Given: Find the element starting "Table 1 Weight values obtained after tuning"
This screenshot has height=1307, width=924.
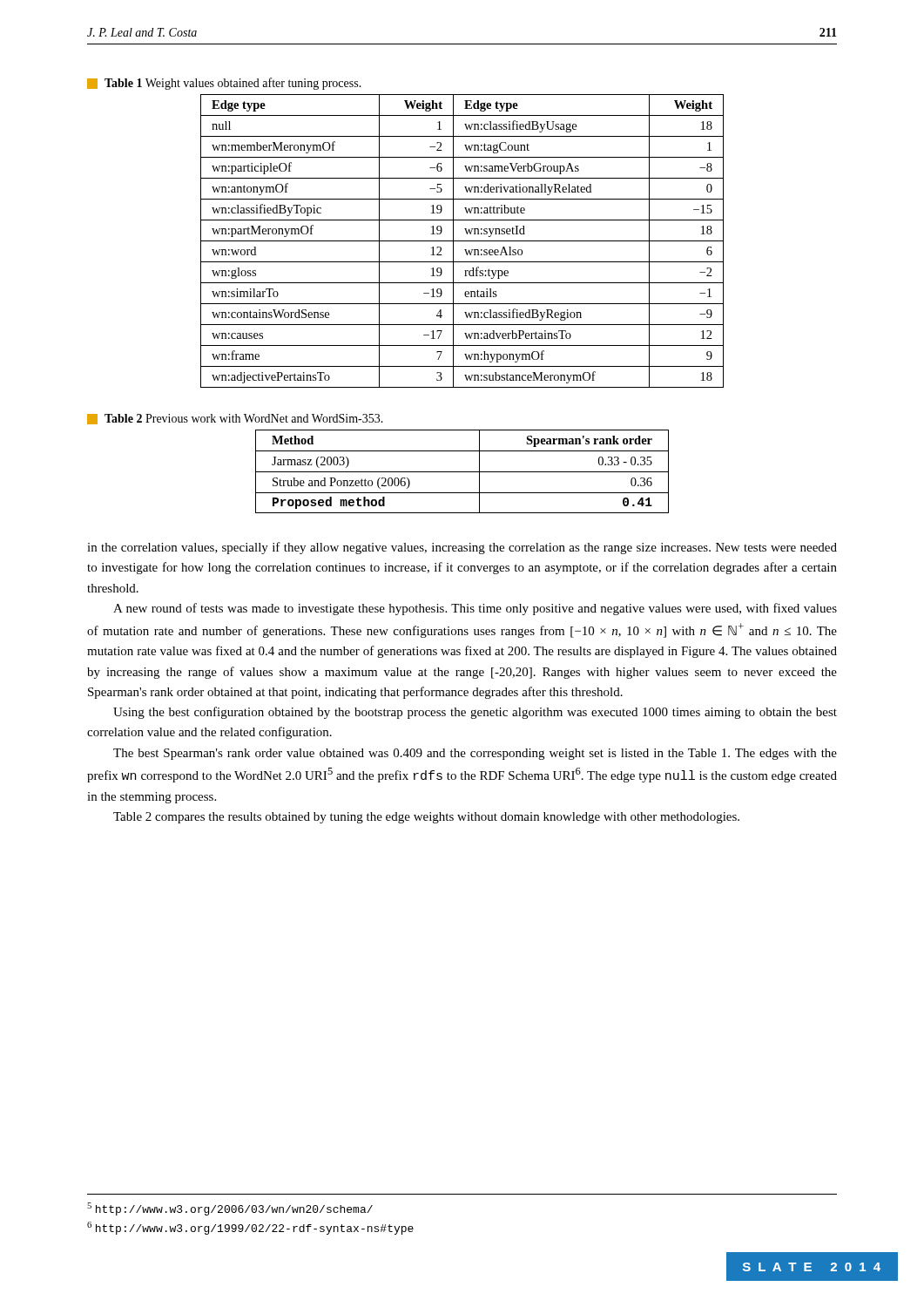Looking at the screenshot, I should tap(224, 84).
